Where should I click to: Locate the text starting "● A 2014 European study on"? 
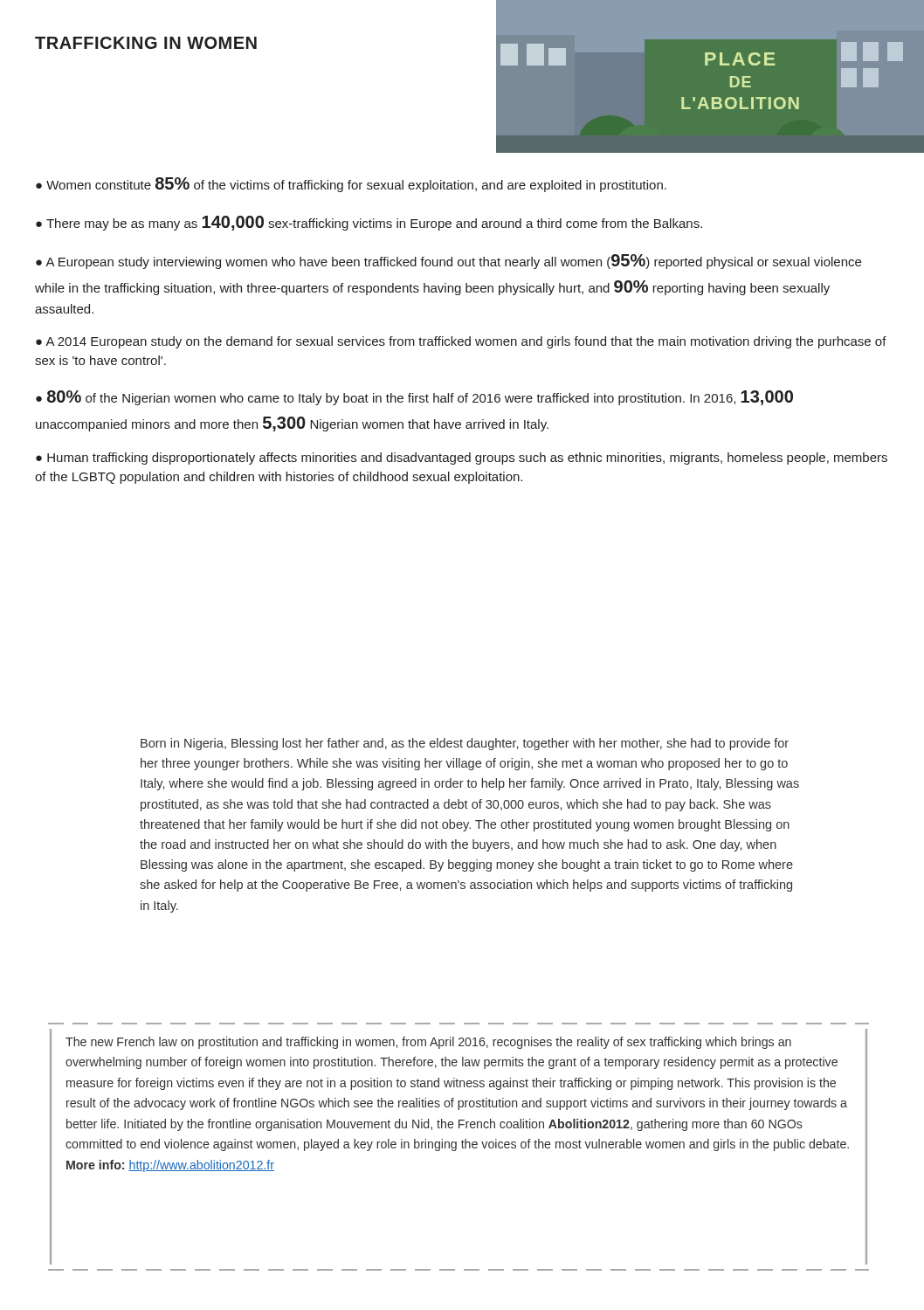click(x=460, y=350)
